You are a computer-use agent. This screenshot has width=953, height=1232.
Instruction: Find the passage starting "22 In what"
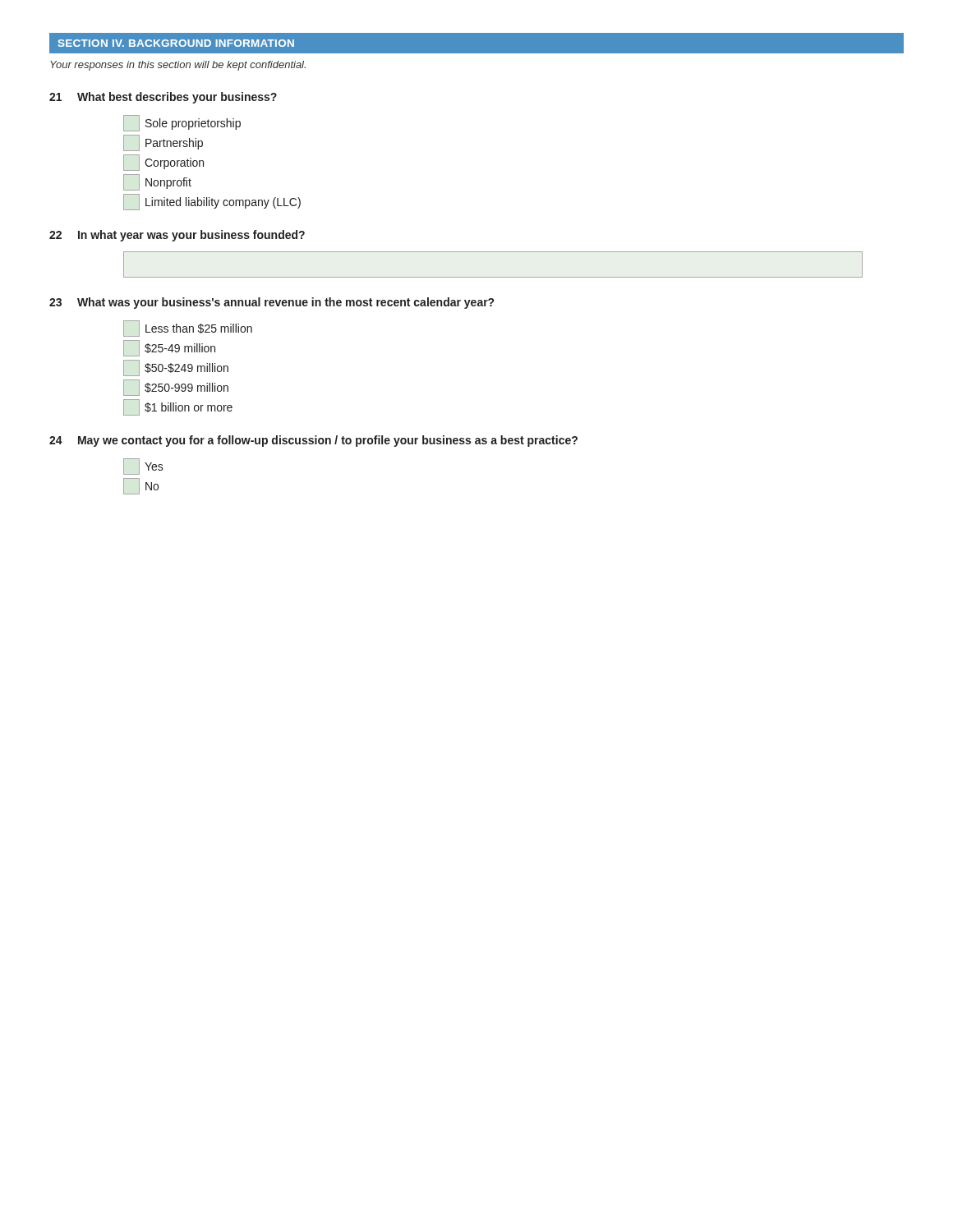click(x=177, y=235)
